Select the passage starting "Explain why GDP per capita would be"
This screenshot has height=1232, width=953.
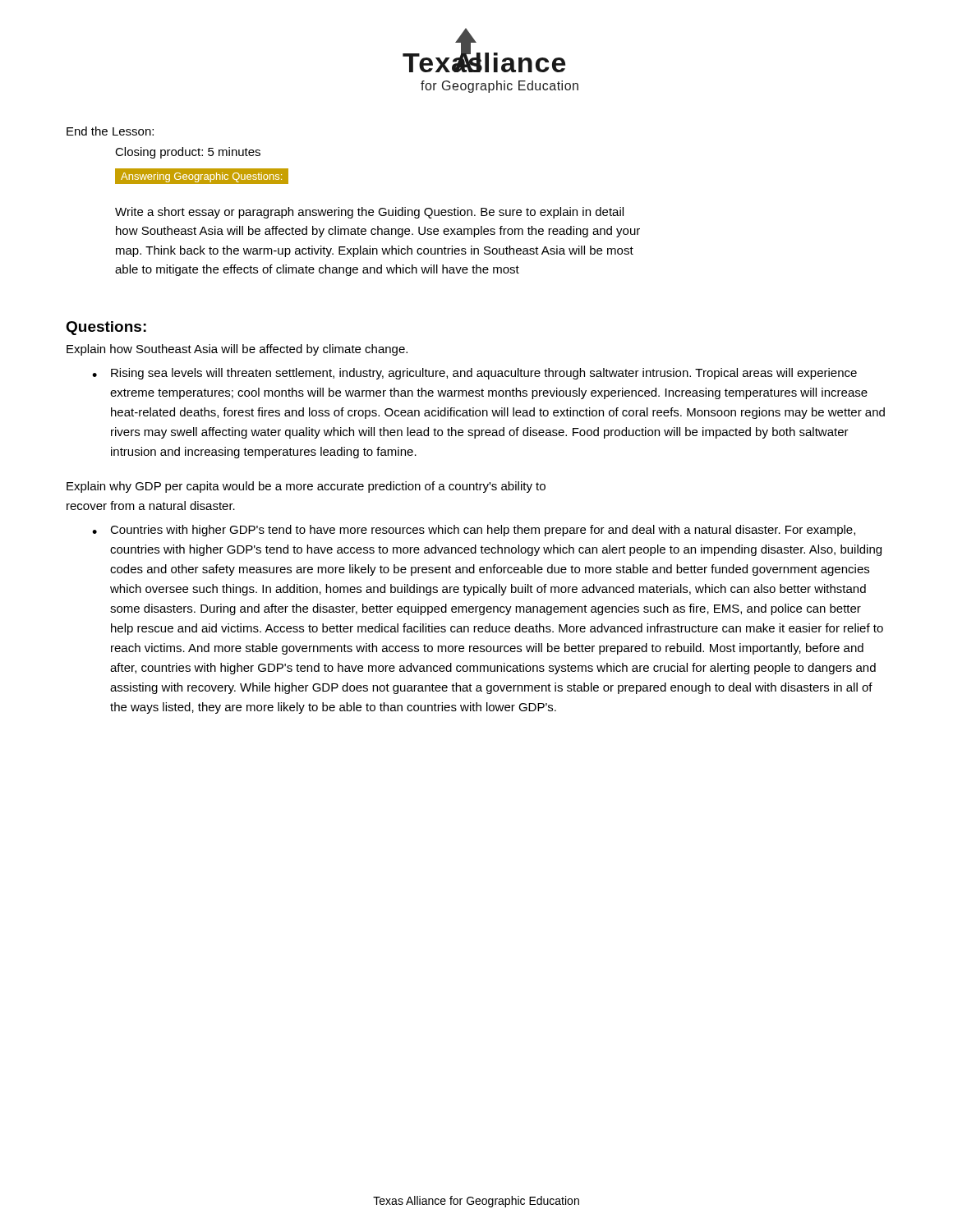tap(306, 496)
